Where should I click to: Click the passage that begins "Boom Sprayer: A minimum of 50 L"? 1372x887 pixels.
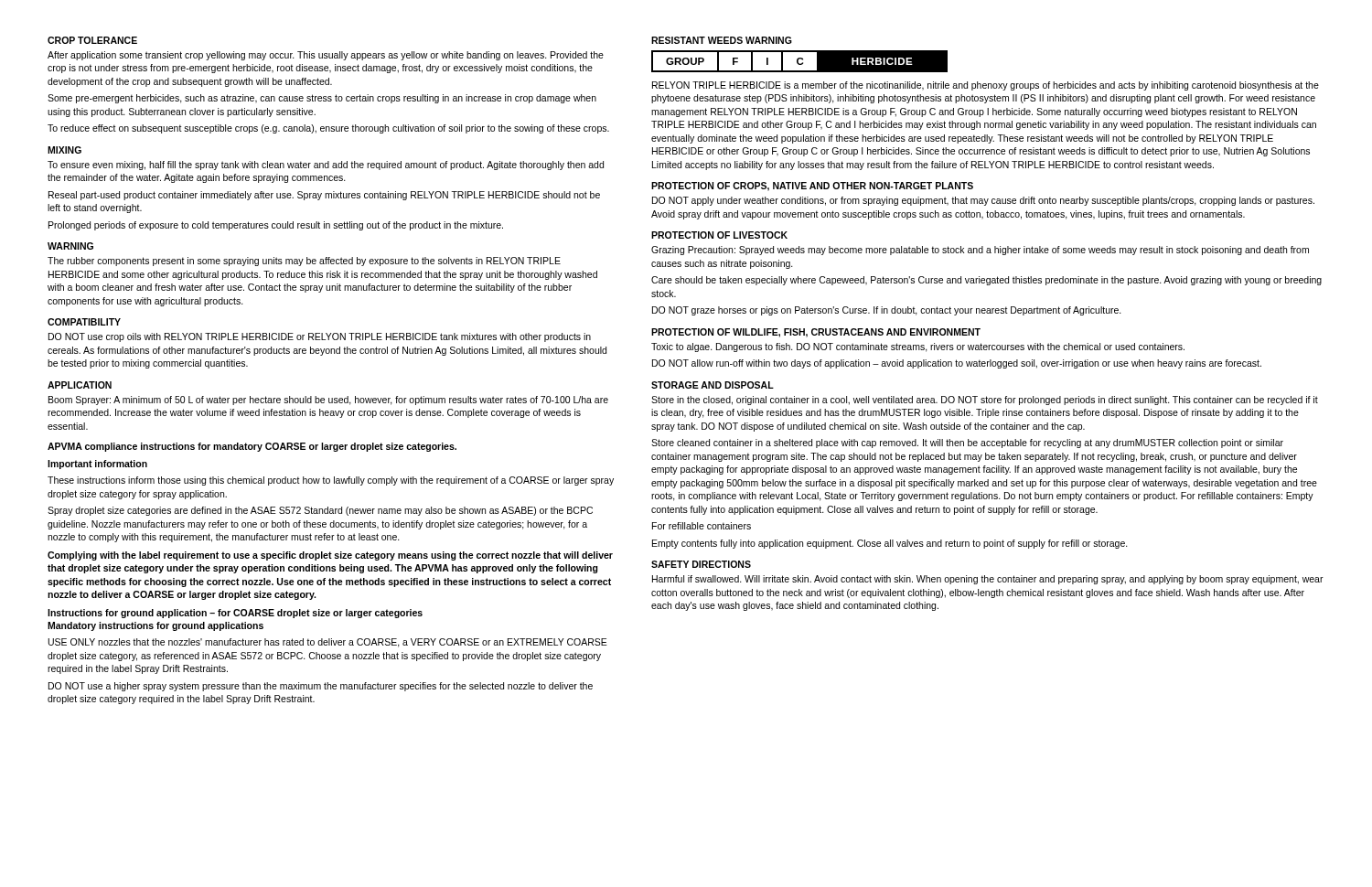pos(331,413)
